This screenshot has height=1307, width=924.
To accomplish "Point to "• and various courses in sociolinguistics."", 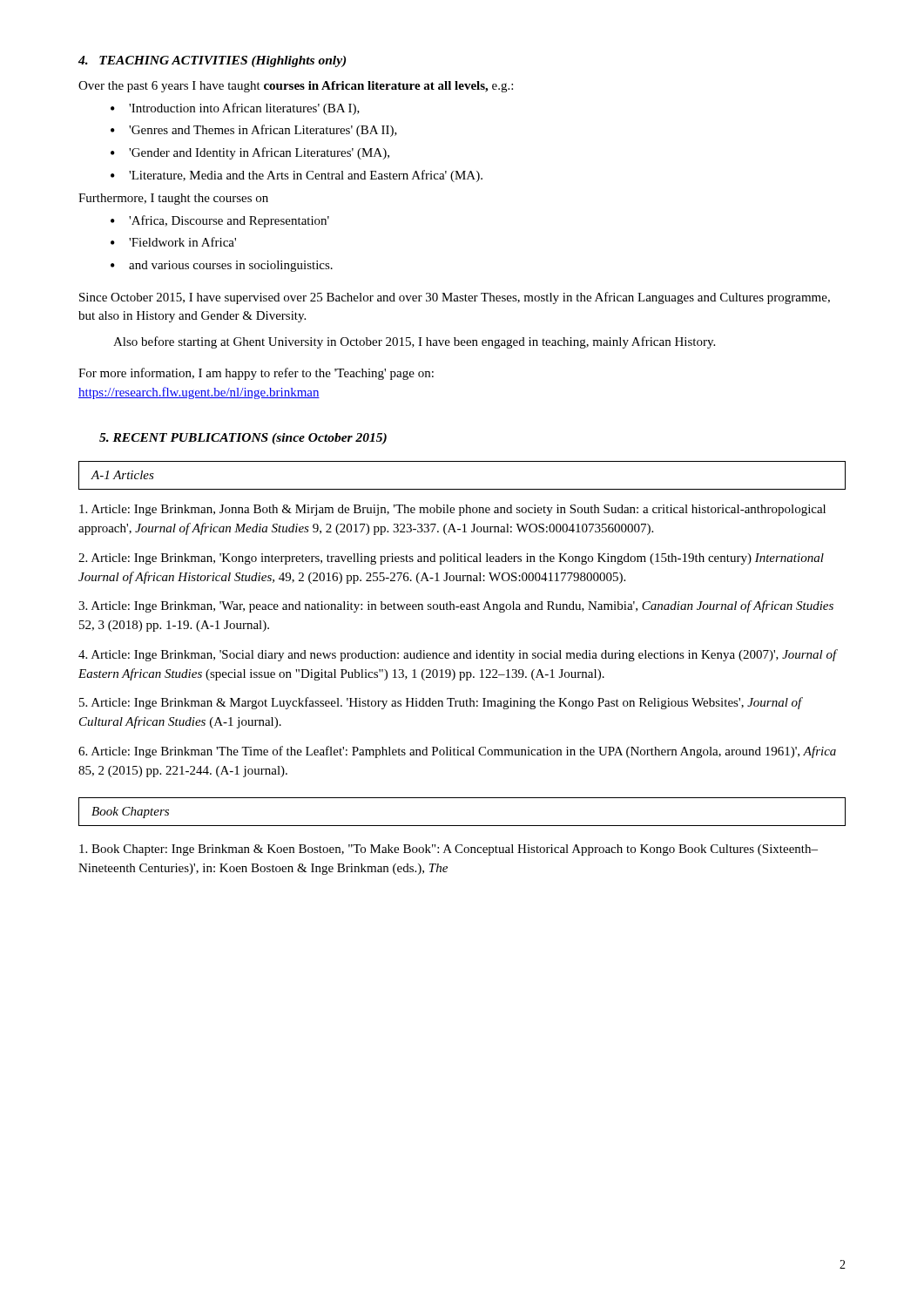I will click(x=222, y=266).
